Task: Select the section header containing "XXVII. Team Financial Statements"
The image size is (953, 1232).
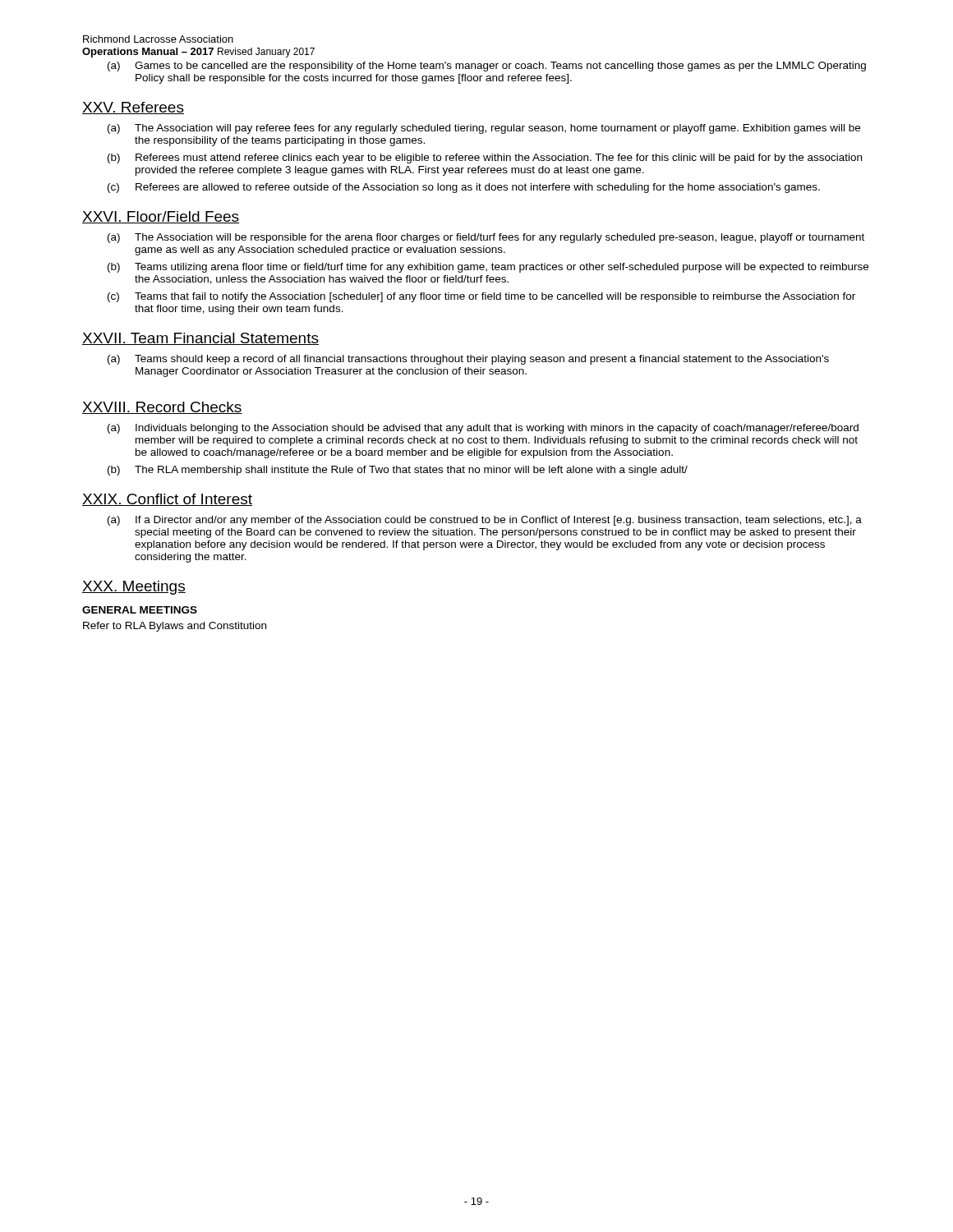Action: 200,338
